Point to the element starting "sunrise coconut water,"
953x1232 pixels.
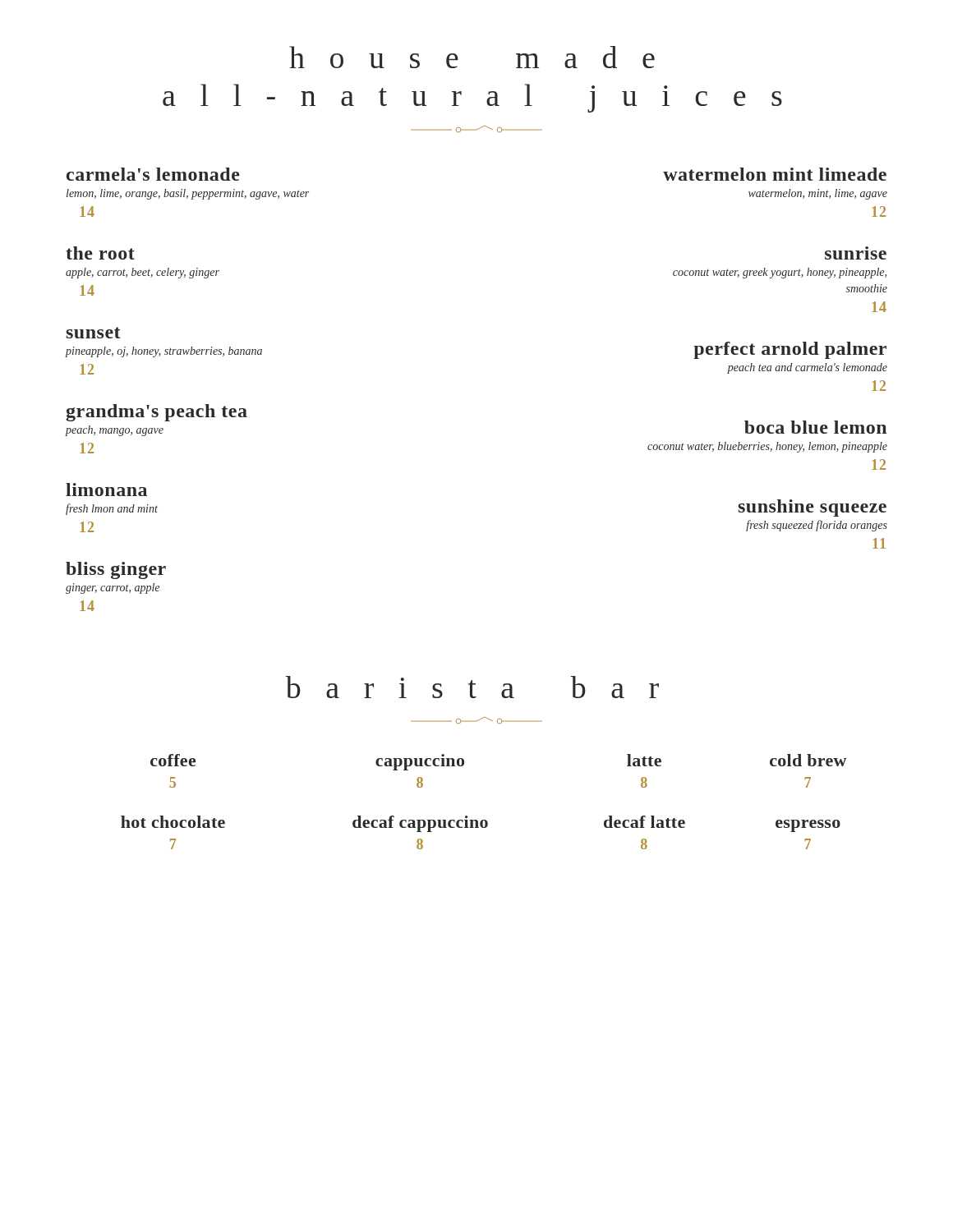(x=690, y=279)
